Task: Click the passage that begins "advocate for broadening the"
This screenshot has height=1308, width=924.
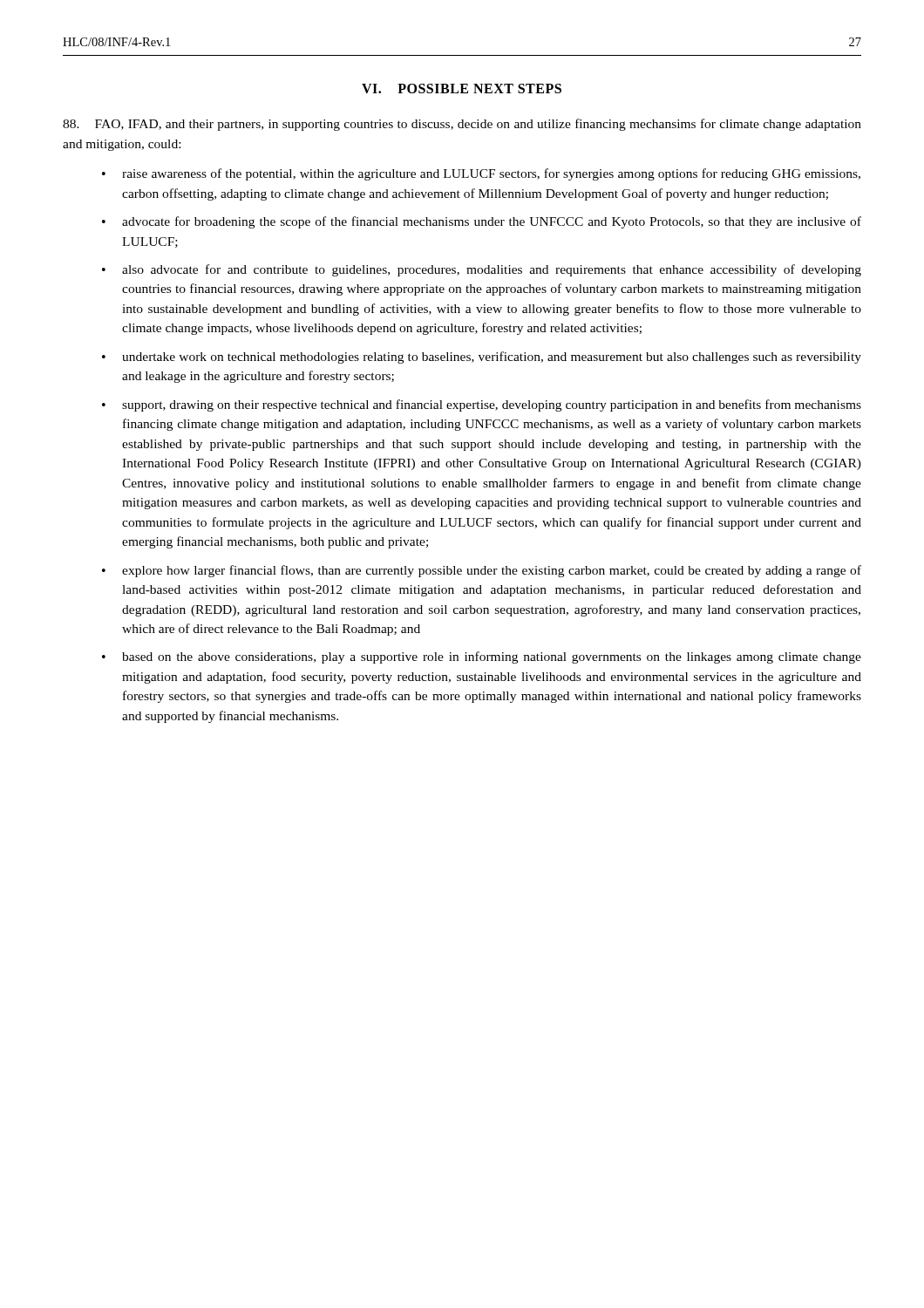Action: pos(492,231)
